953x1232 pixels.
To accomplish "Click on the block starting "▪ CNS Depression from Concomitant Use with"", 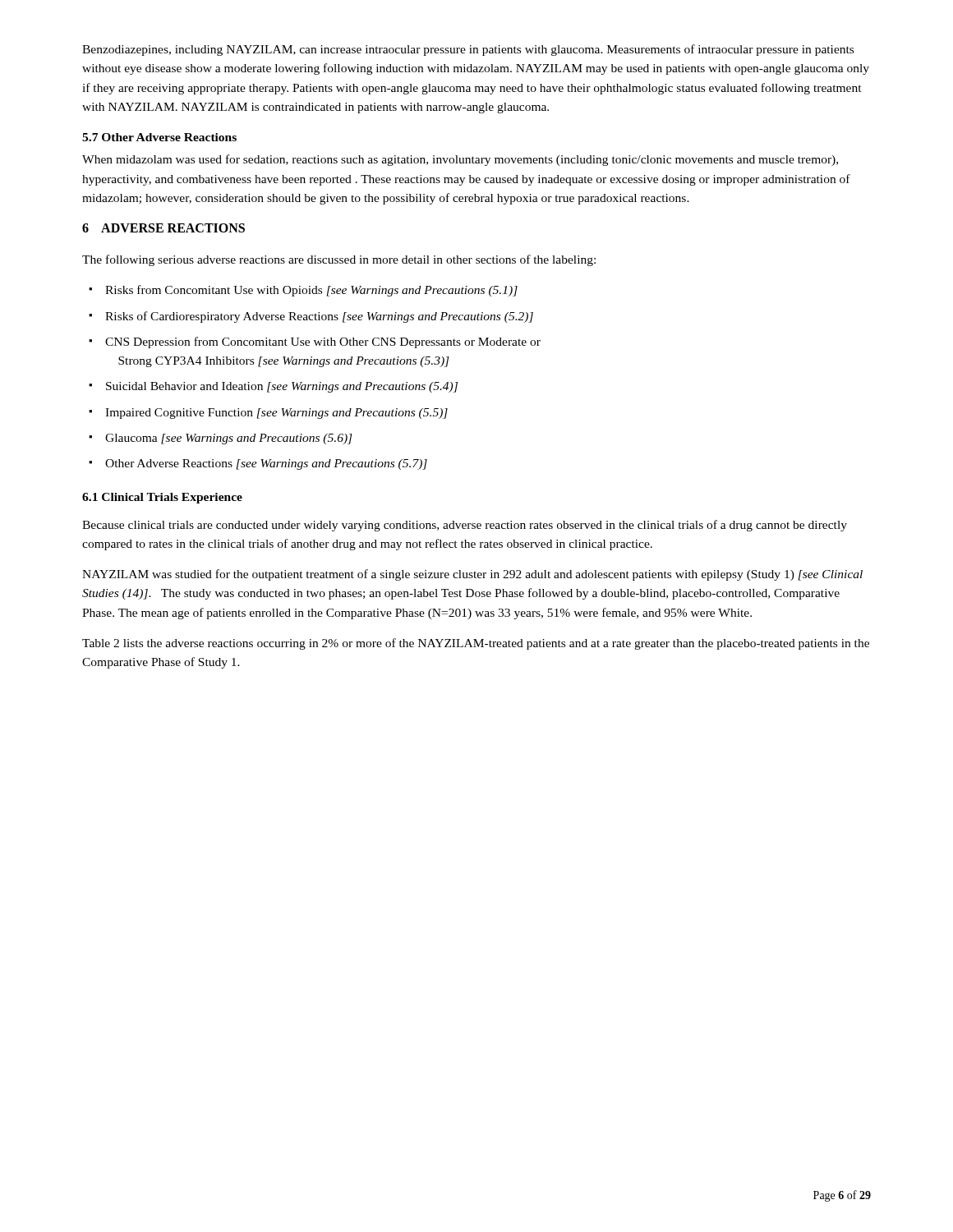I will [315, 350].
